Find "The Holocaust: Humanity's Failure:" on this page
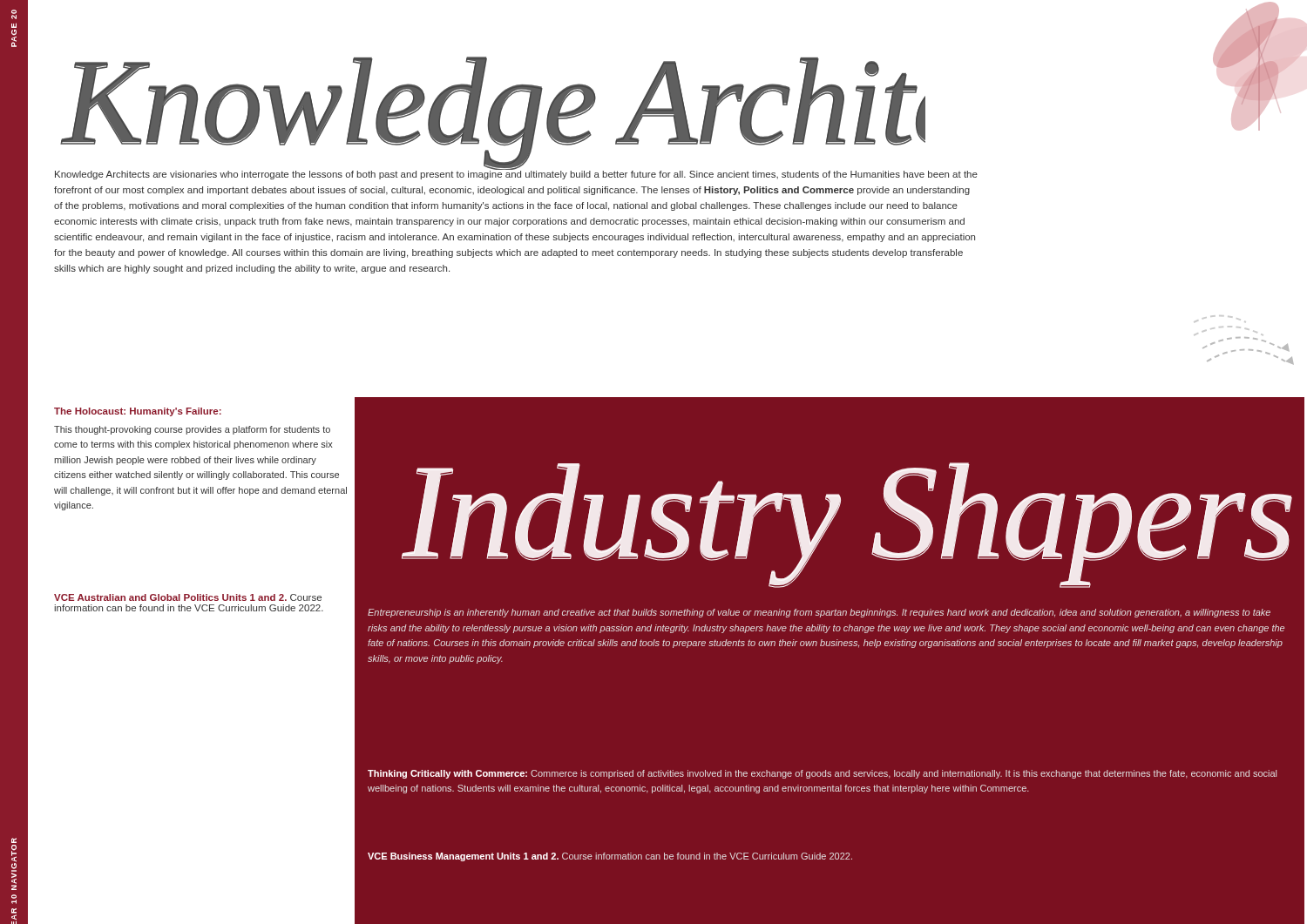The image size is (1307, 924). [x=138, y=411]
